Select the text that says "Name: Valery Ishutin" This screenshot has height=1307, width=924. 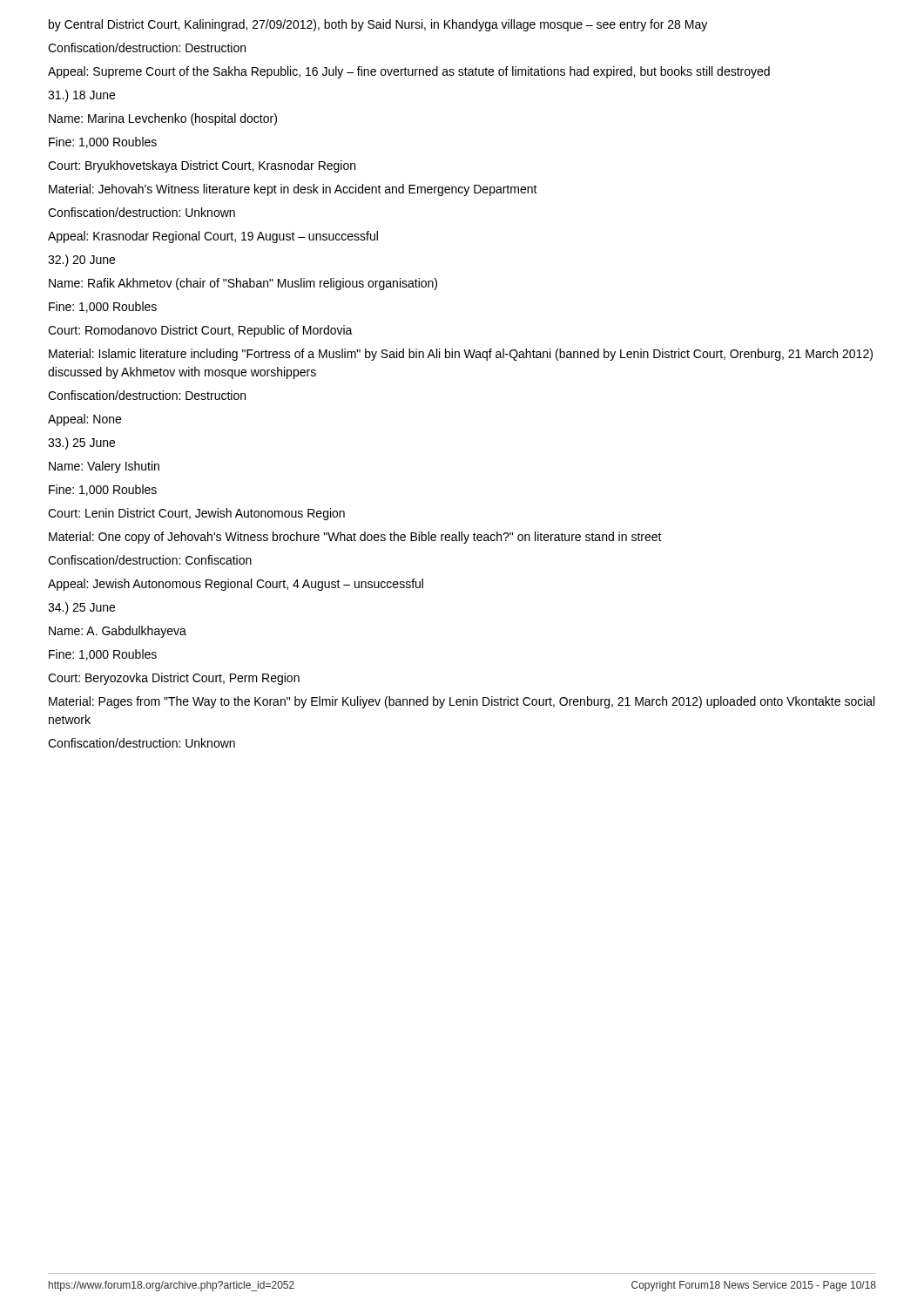104,466
